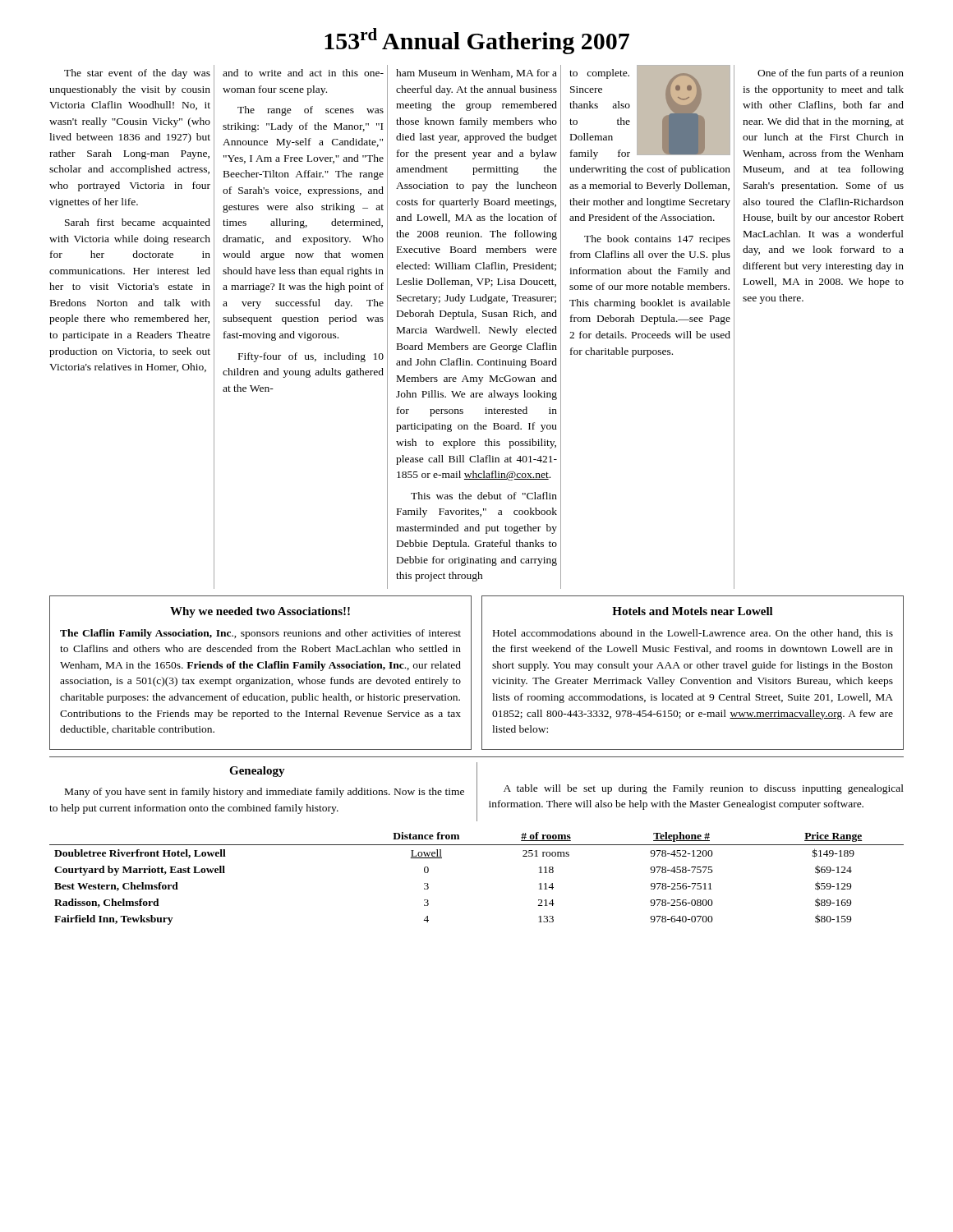953x1232 pixels.
Task: Click the table
Action: [476, 877]
